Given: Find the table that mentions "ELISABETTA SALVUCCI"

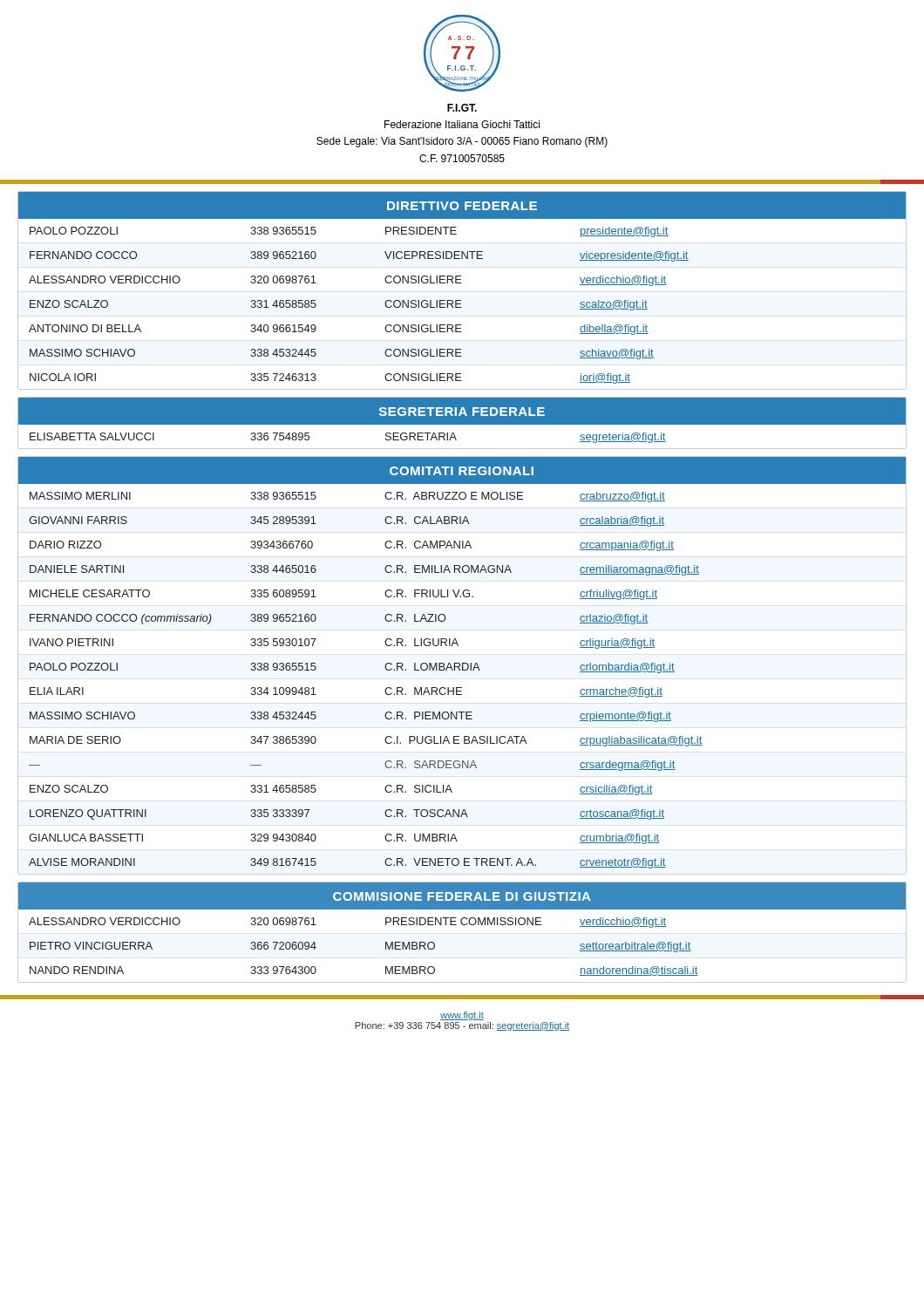Looking at the screenshot, I should click(462, 423).
